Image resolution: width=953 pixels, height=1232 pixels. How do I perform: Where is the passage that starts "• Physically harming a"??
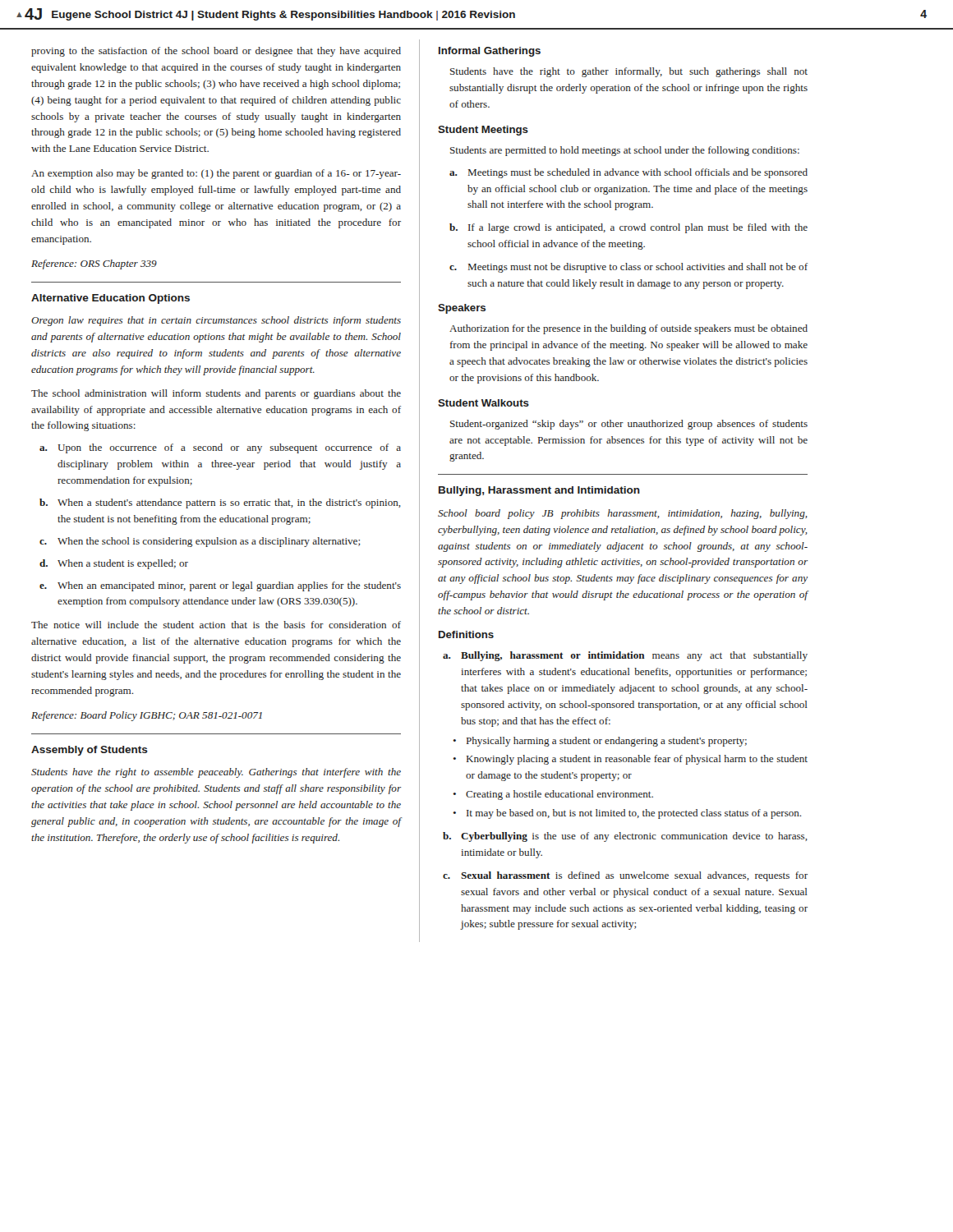tap(600, 740)
